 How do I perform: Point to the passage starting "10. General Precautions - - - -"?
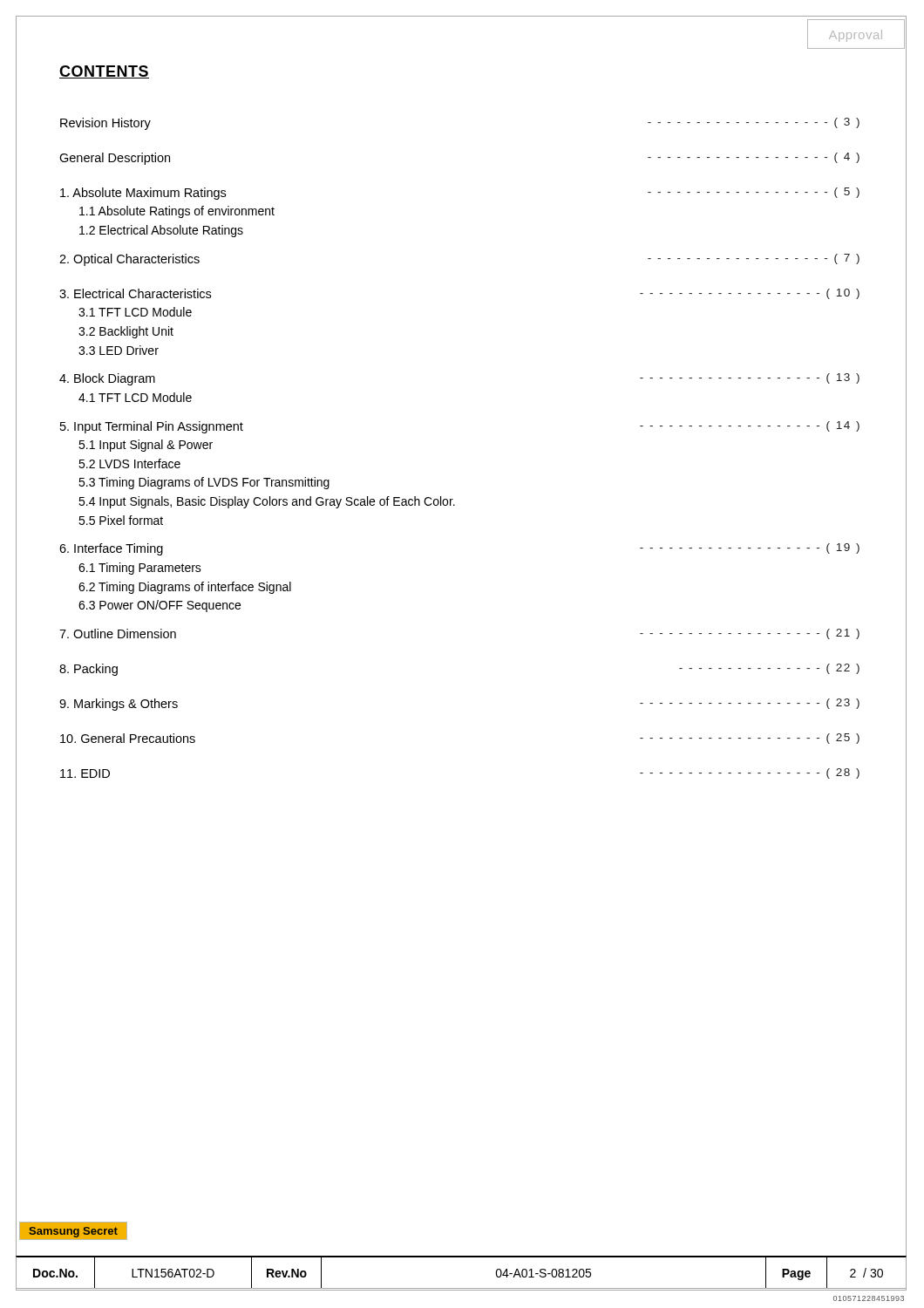tap(133, 739)
